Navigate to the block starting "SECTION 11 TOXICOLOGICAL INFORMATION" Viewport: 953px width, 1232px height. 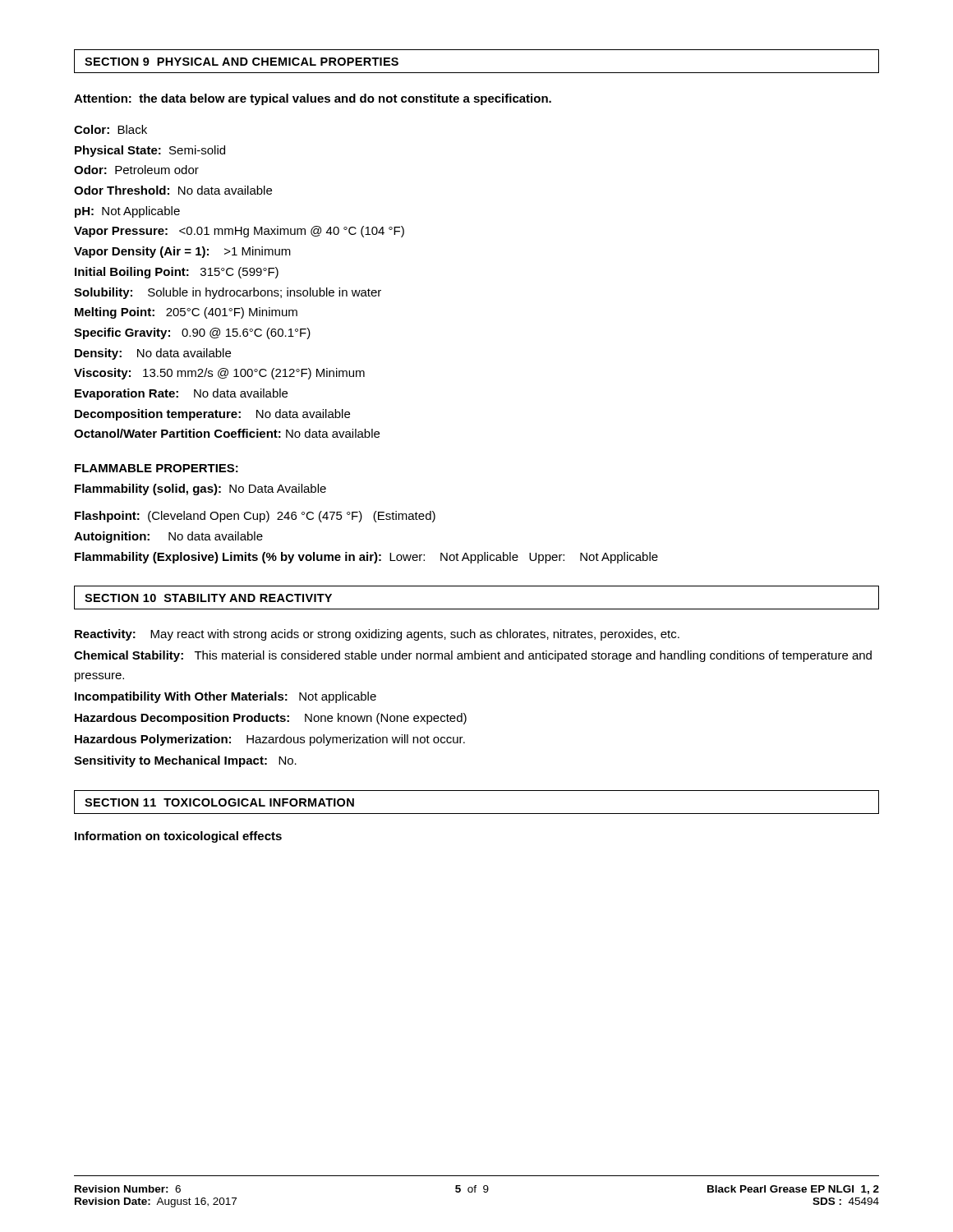click(220, 803)
